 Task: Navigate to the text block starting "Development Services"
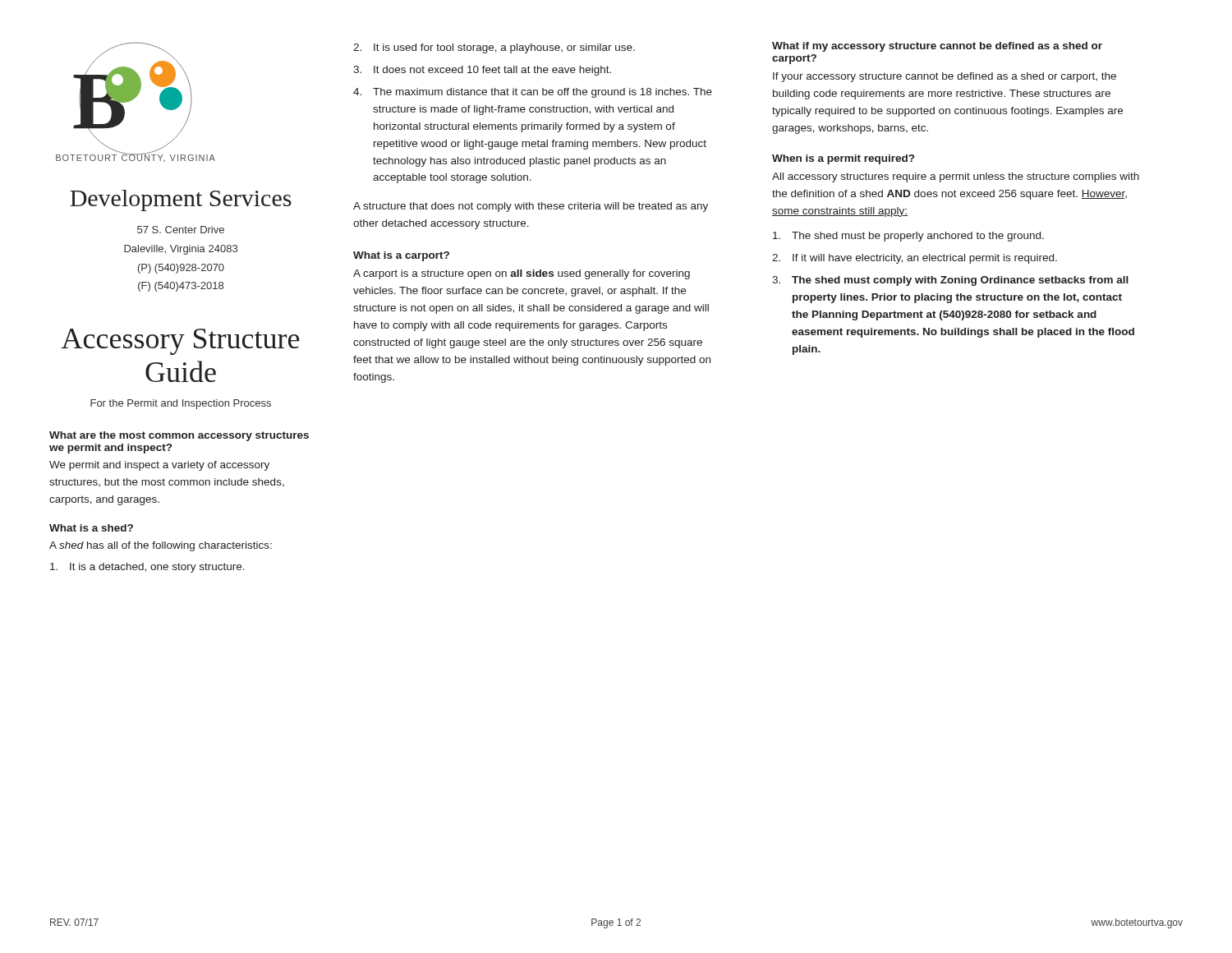click(x=181, y=198)
